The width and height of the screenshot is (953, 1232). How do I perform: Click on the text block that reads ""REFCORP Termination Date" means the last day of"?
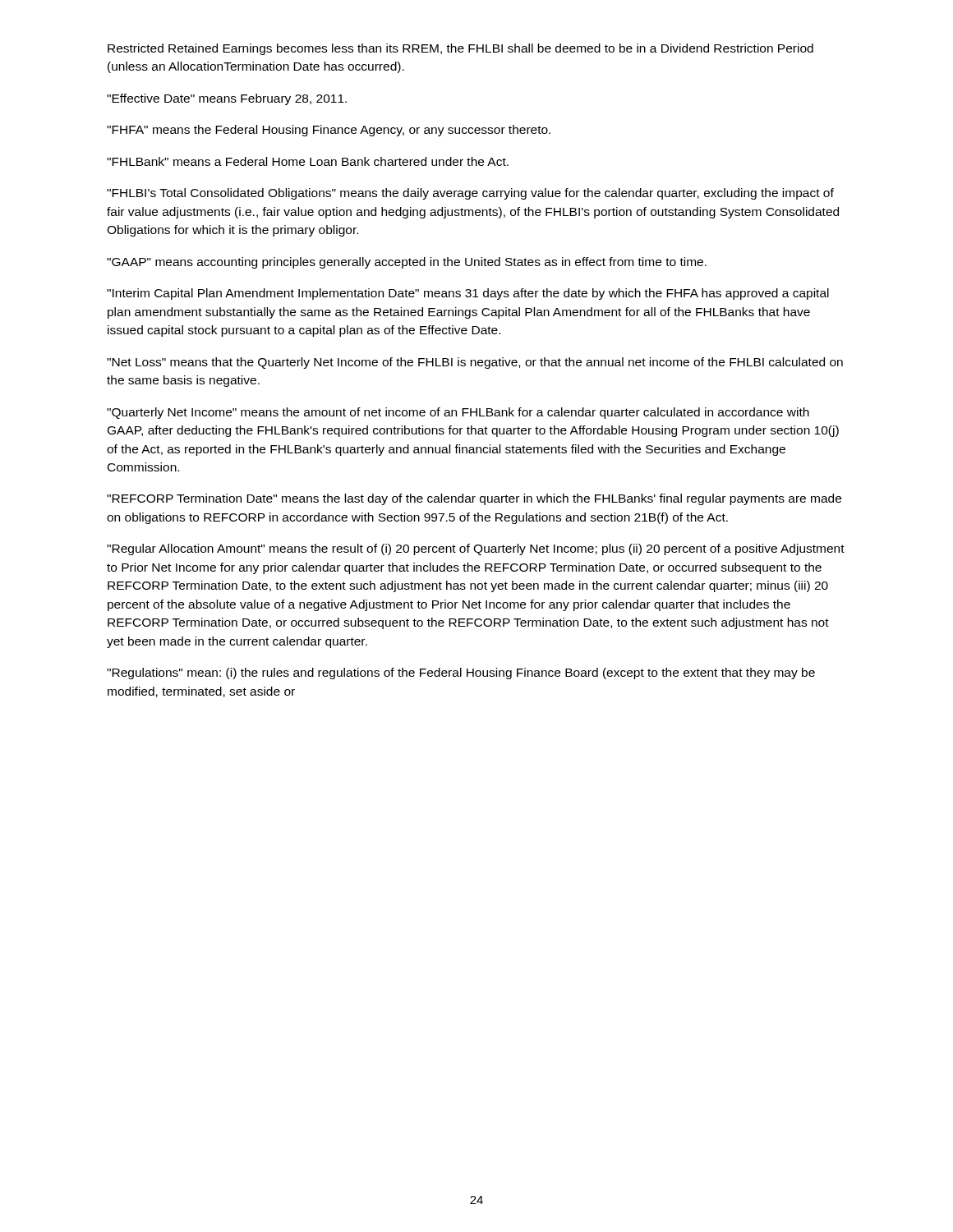(x=474, y=508)
